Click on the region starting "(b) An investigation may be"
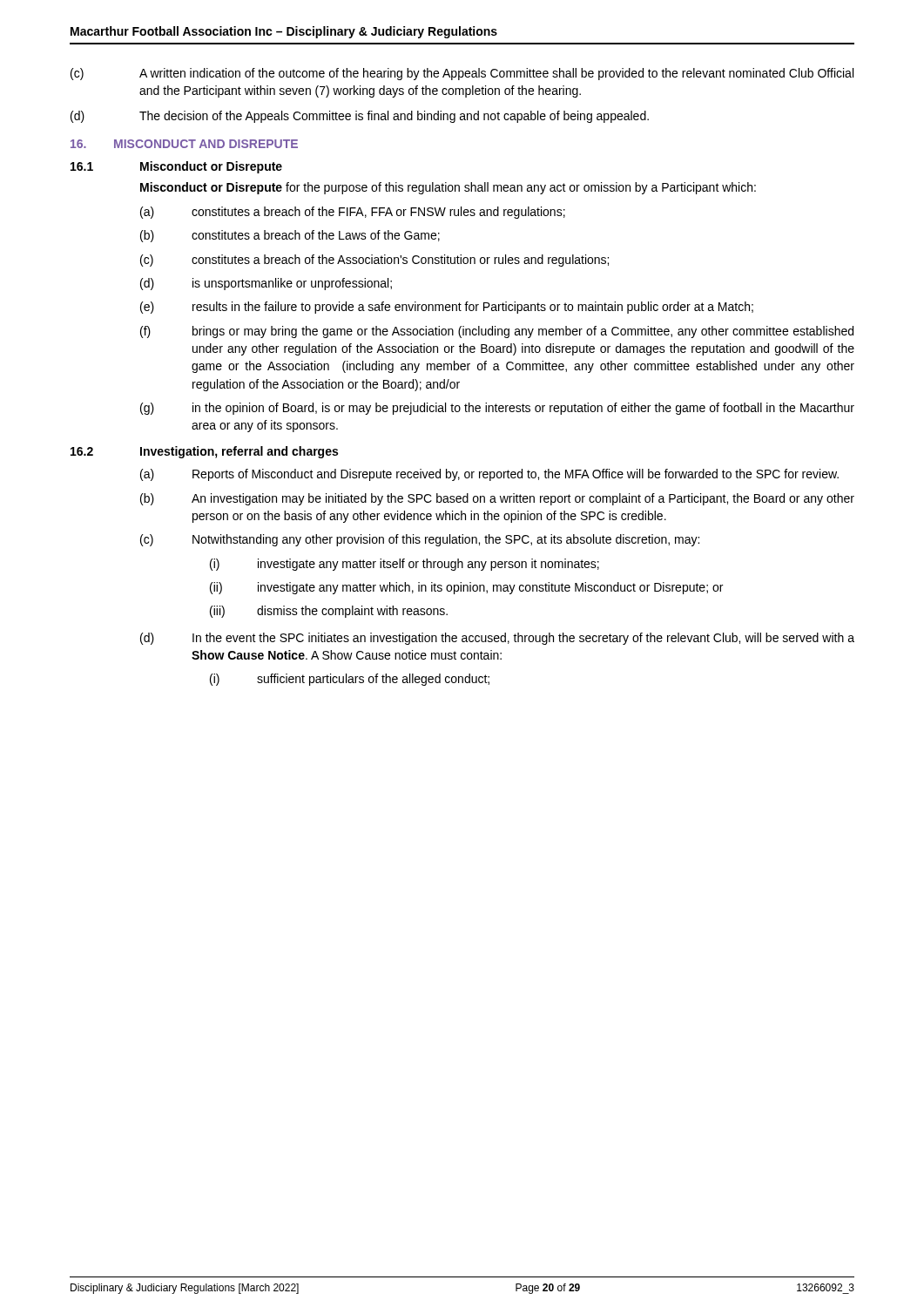This screenshot has width=924, height=1307. coord(497,507)
